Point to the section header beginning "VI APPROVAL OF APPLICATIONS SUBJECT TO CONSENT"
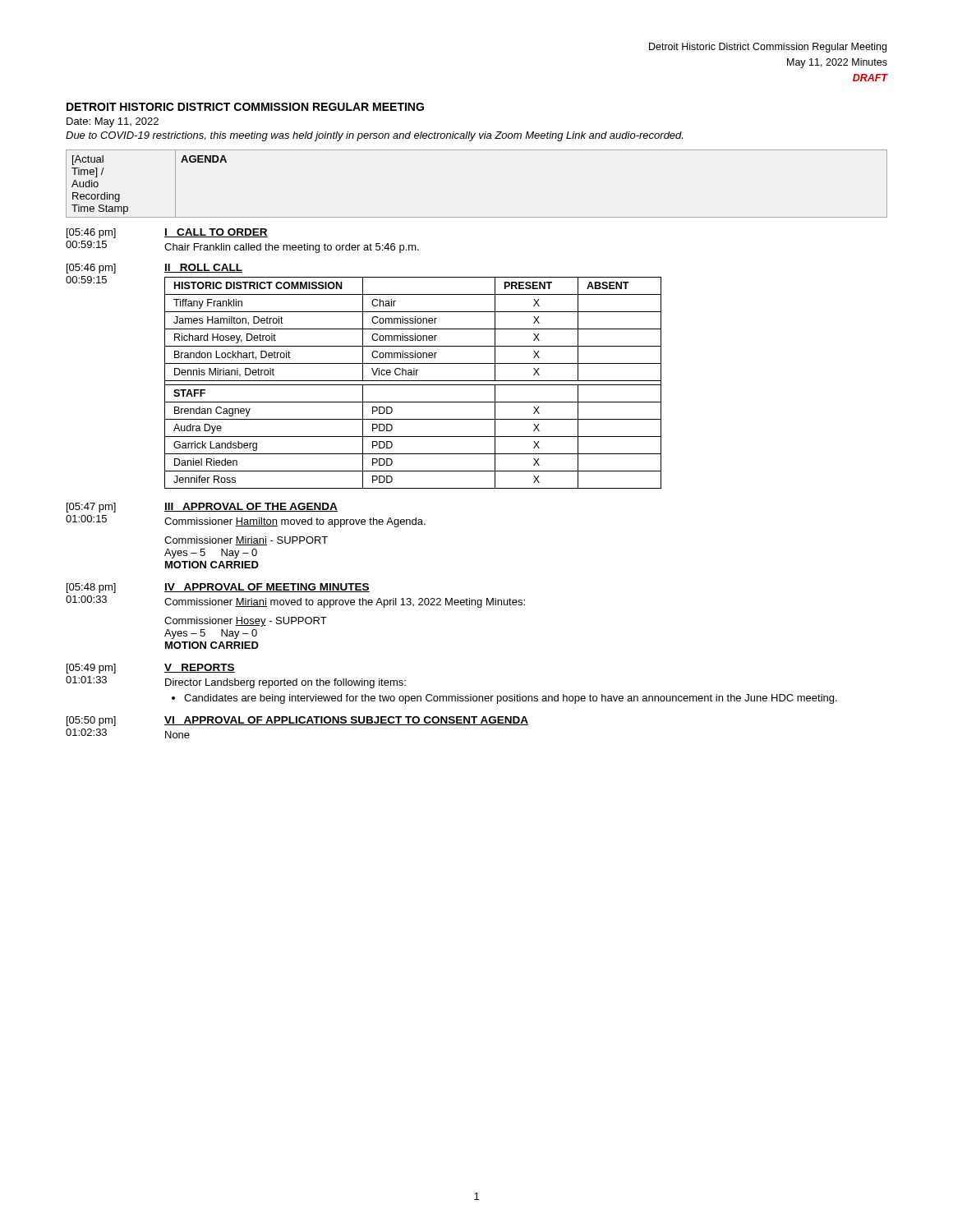Screen dimensions: 1232x953 pyautogui.click(x=346, y=720)
